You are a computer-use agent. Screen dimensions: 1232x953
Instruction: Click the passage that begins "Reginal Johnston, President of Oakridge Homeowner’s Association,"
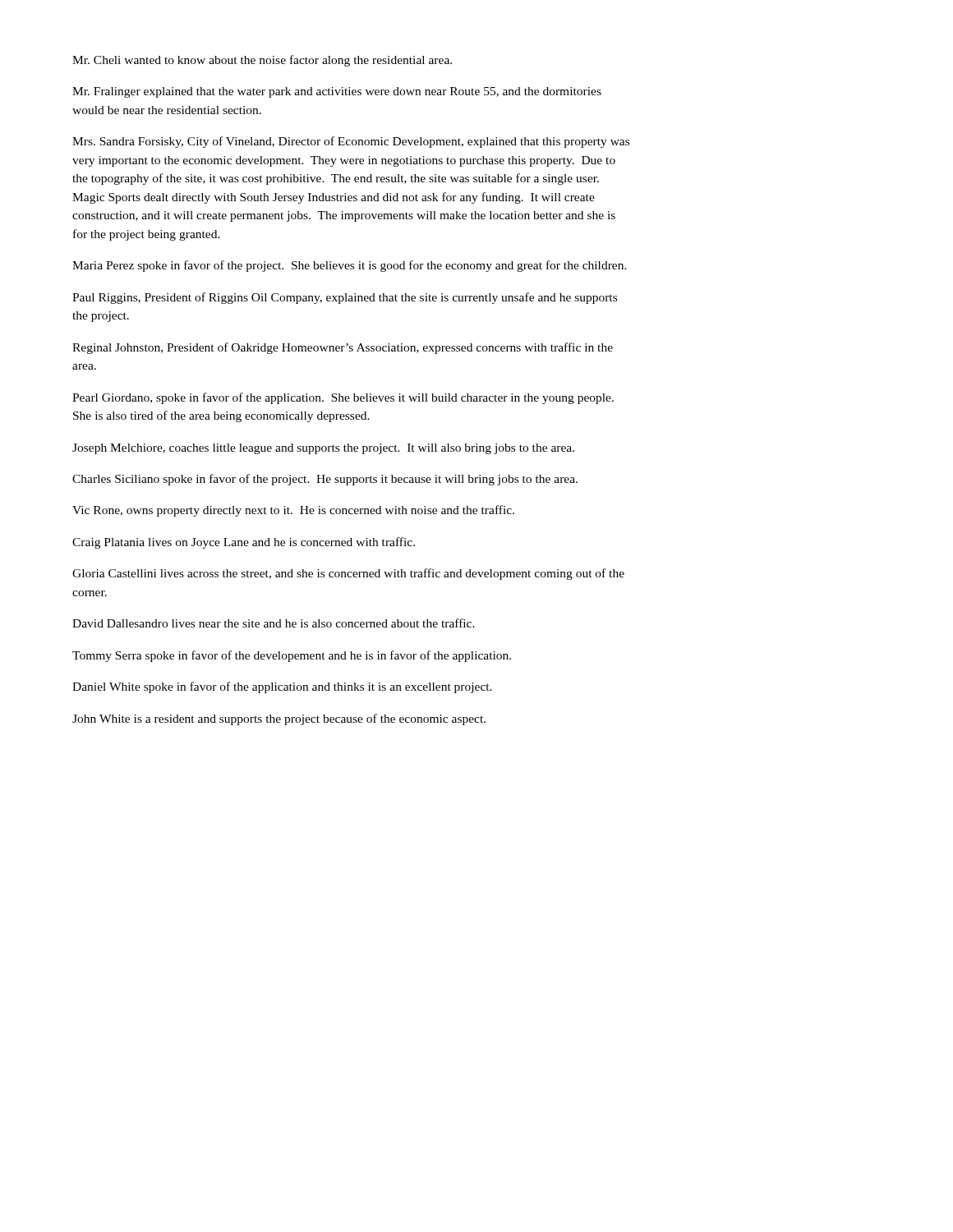click(343, 356)
